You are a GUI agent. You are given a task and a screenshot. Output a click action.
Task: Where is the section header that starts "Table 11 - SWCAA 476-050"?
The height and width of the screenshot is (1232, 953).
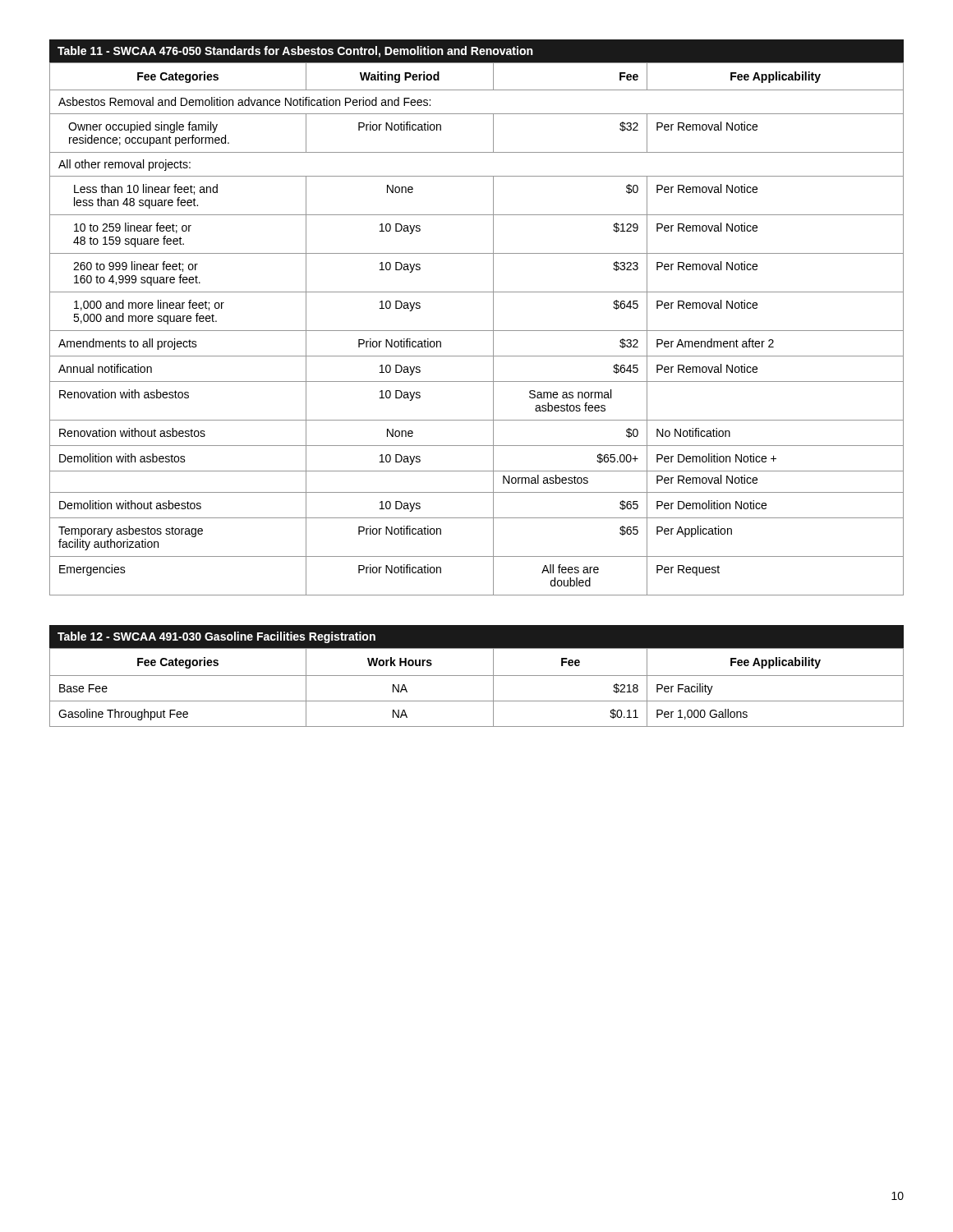coord(295,51)
